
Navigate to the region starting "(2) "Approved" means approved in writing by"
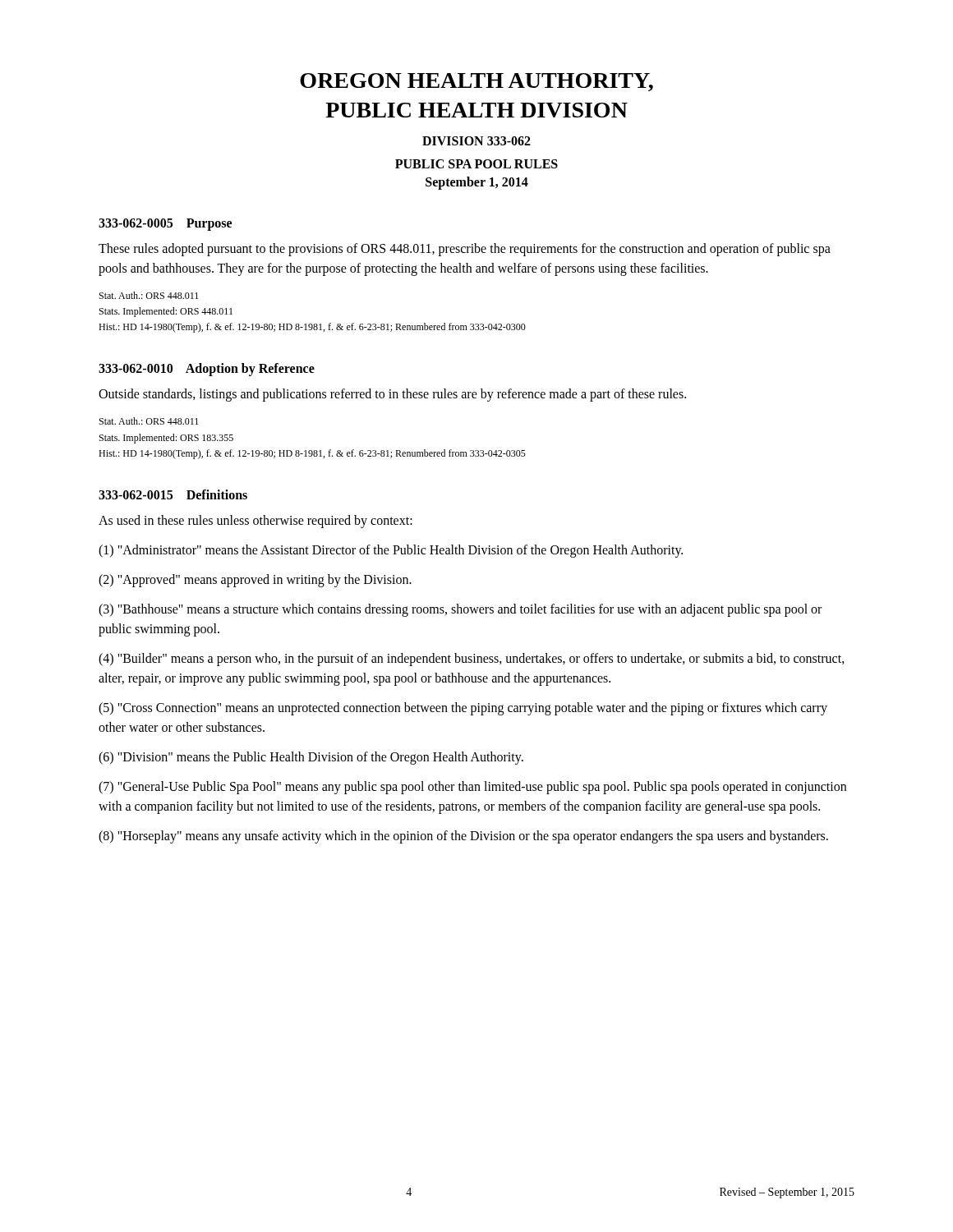(x=255, y=579)
